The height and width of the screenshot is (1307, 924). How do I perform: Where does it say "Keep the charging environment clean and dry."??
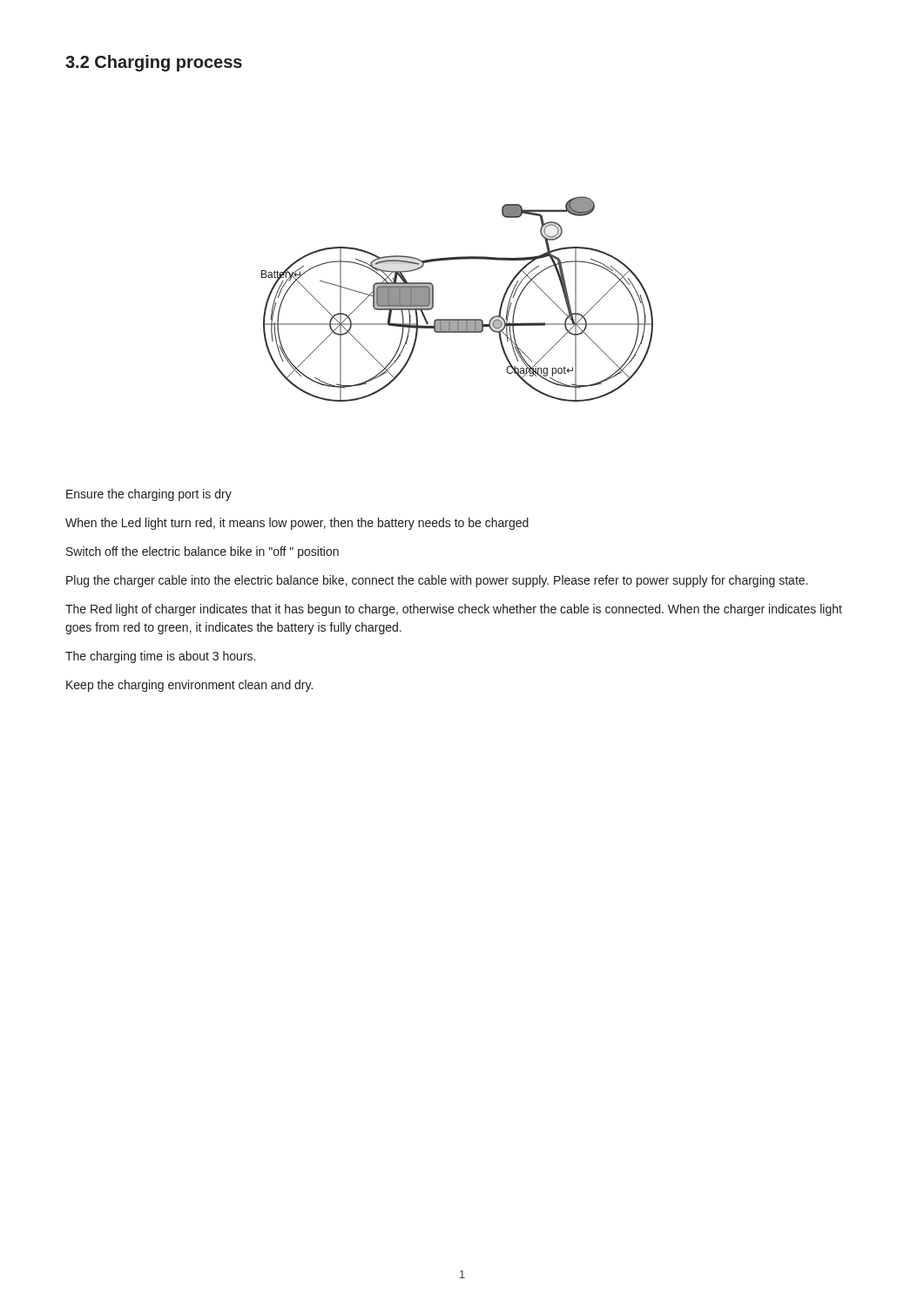[190, 685]
